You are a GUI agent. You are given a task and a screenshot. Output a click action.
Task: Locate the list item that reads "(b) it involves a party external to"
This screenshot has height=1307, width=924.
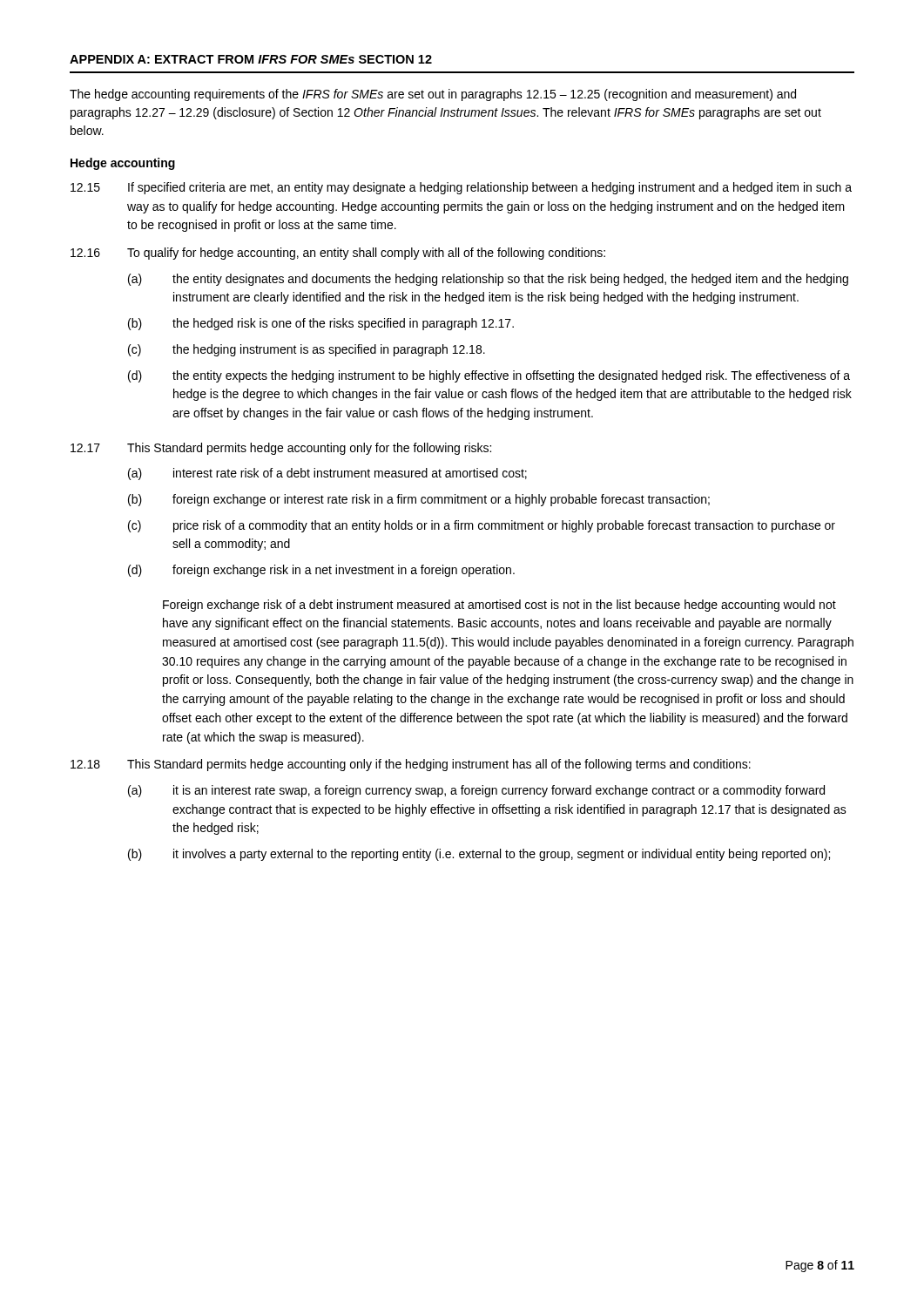(x=491, y=855)
